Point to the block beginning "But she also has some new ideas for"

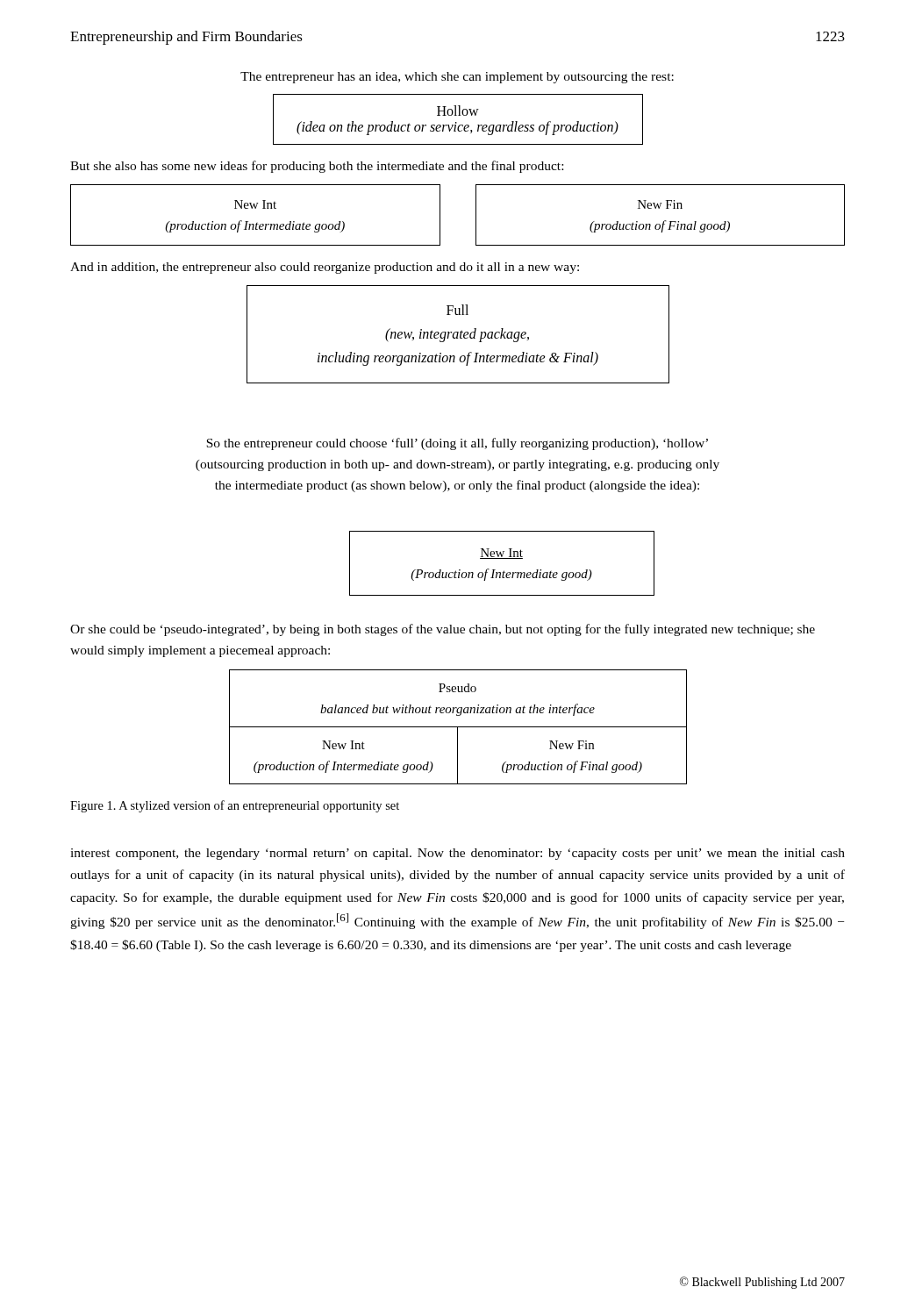pos(317,165)
